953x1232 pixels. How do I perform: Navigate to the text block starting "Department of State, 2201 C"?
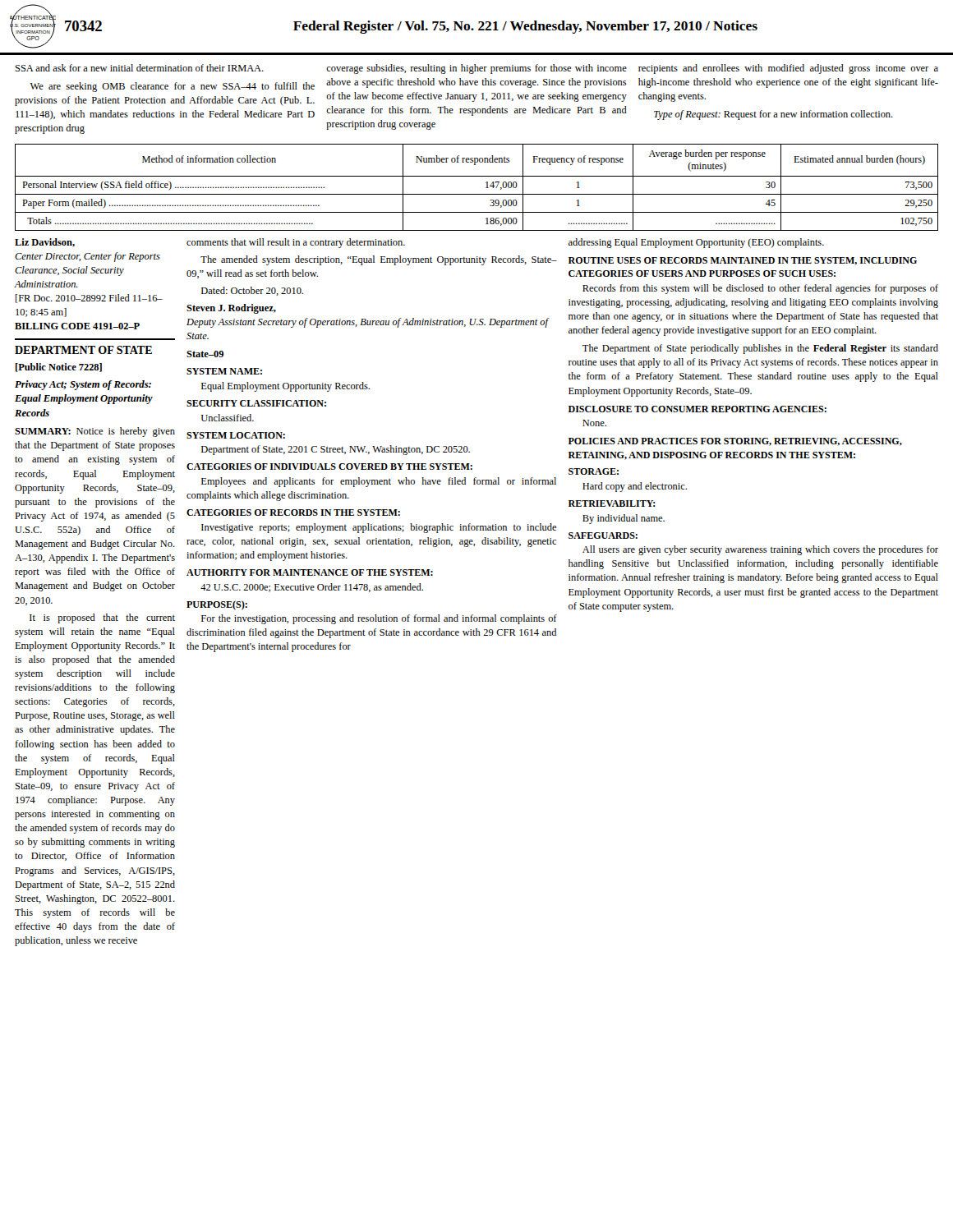[372, 450]
